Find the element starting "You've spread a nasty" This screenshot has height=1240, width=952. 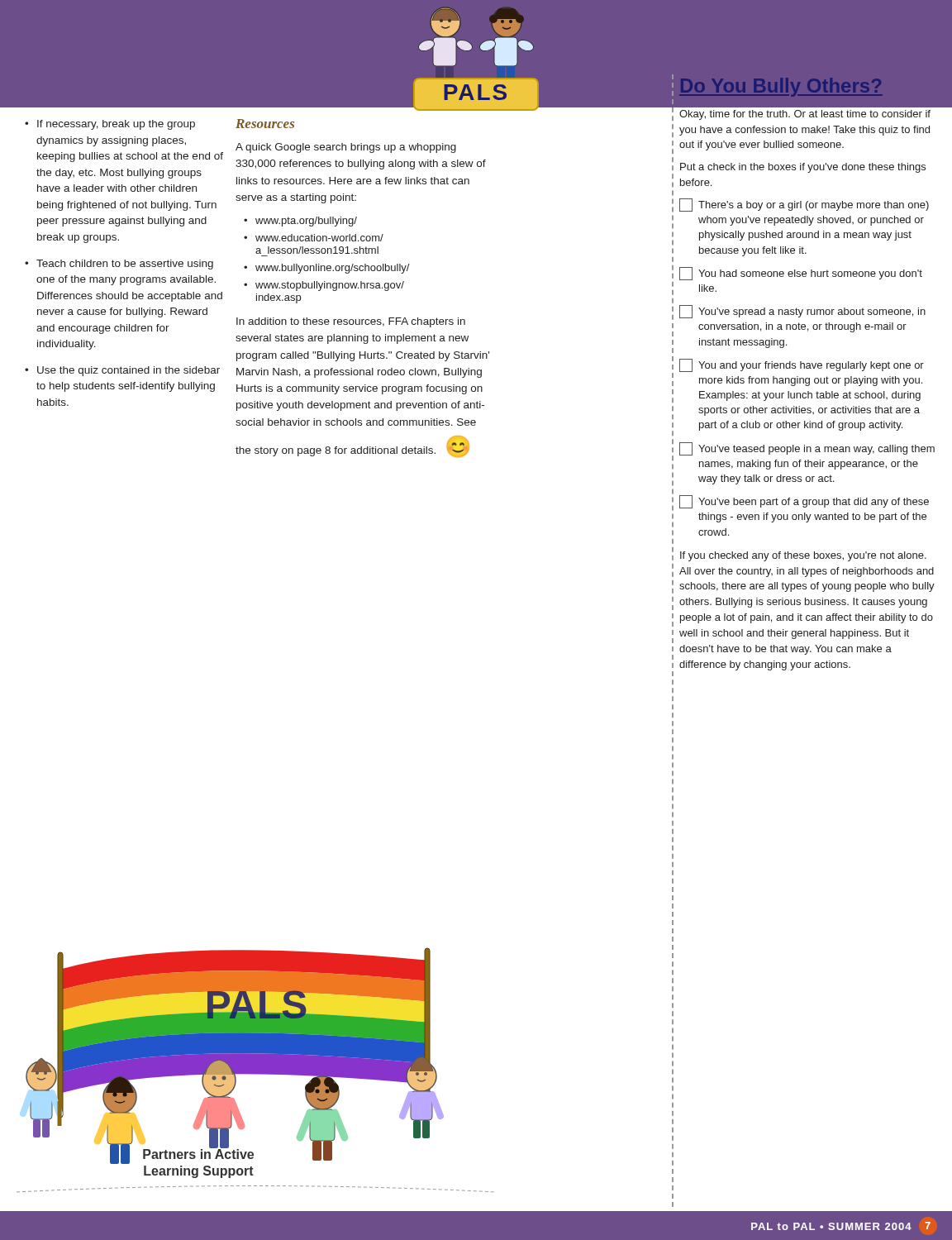point(807,327)
